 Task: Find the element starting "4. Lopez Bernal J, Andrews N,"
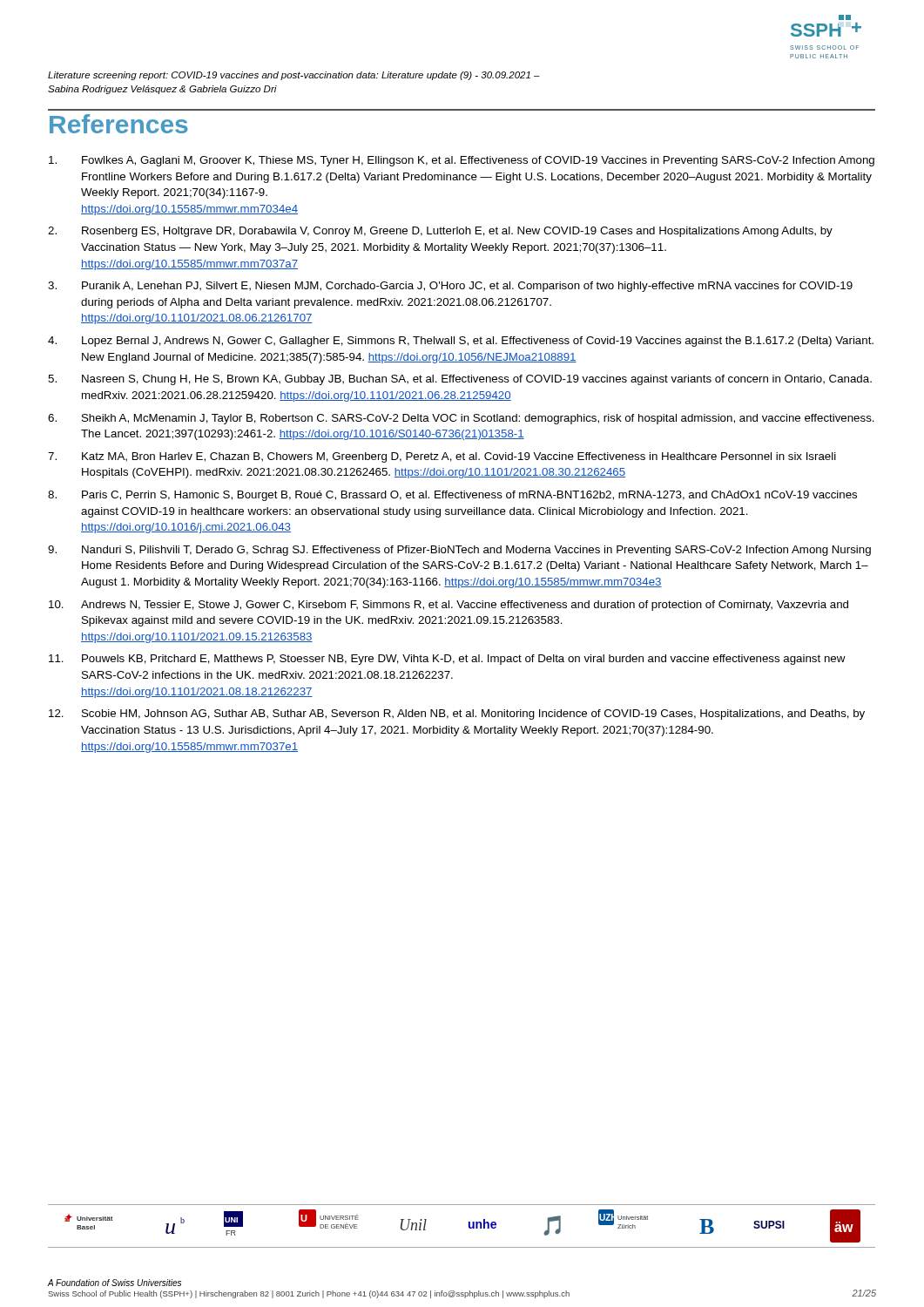click(x=462, y=349)
